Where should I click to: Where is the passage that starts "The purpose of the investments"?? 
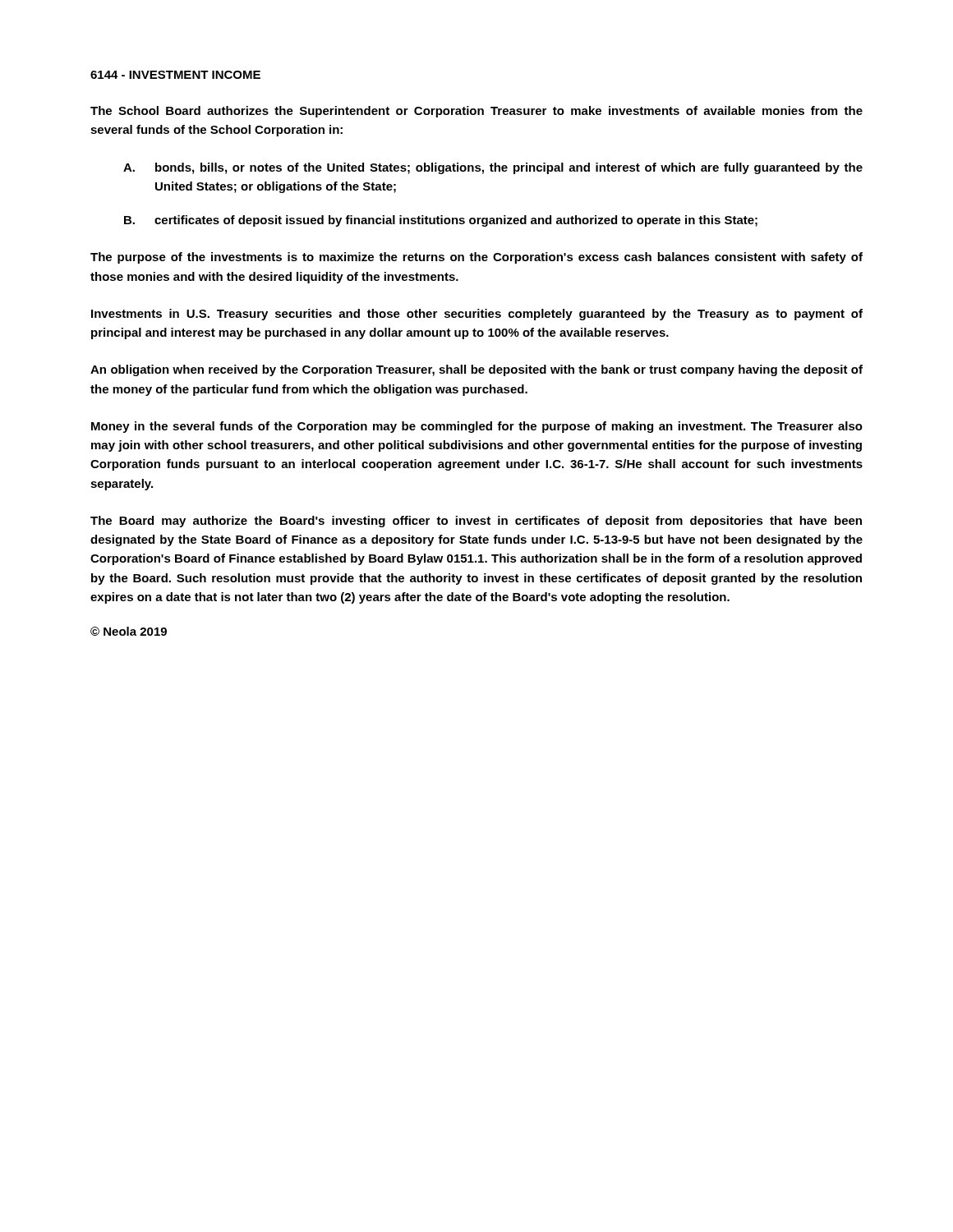click(476, 266)
